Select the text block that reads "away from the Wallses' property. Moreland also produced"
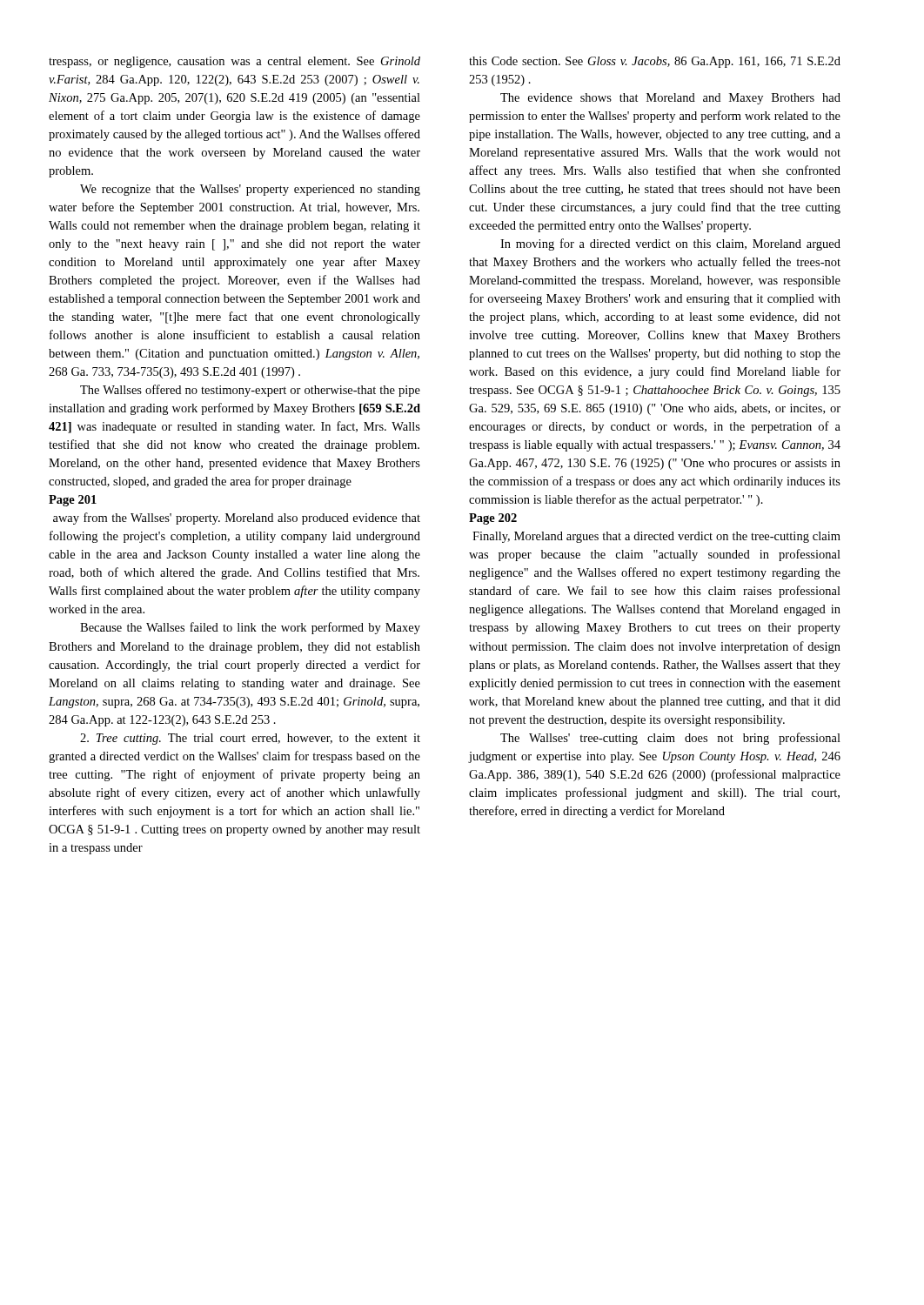The height and width of the screenshot is (1305, 924). (234, 564)
